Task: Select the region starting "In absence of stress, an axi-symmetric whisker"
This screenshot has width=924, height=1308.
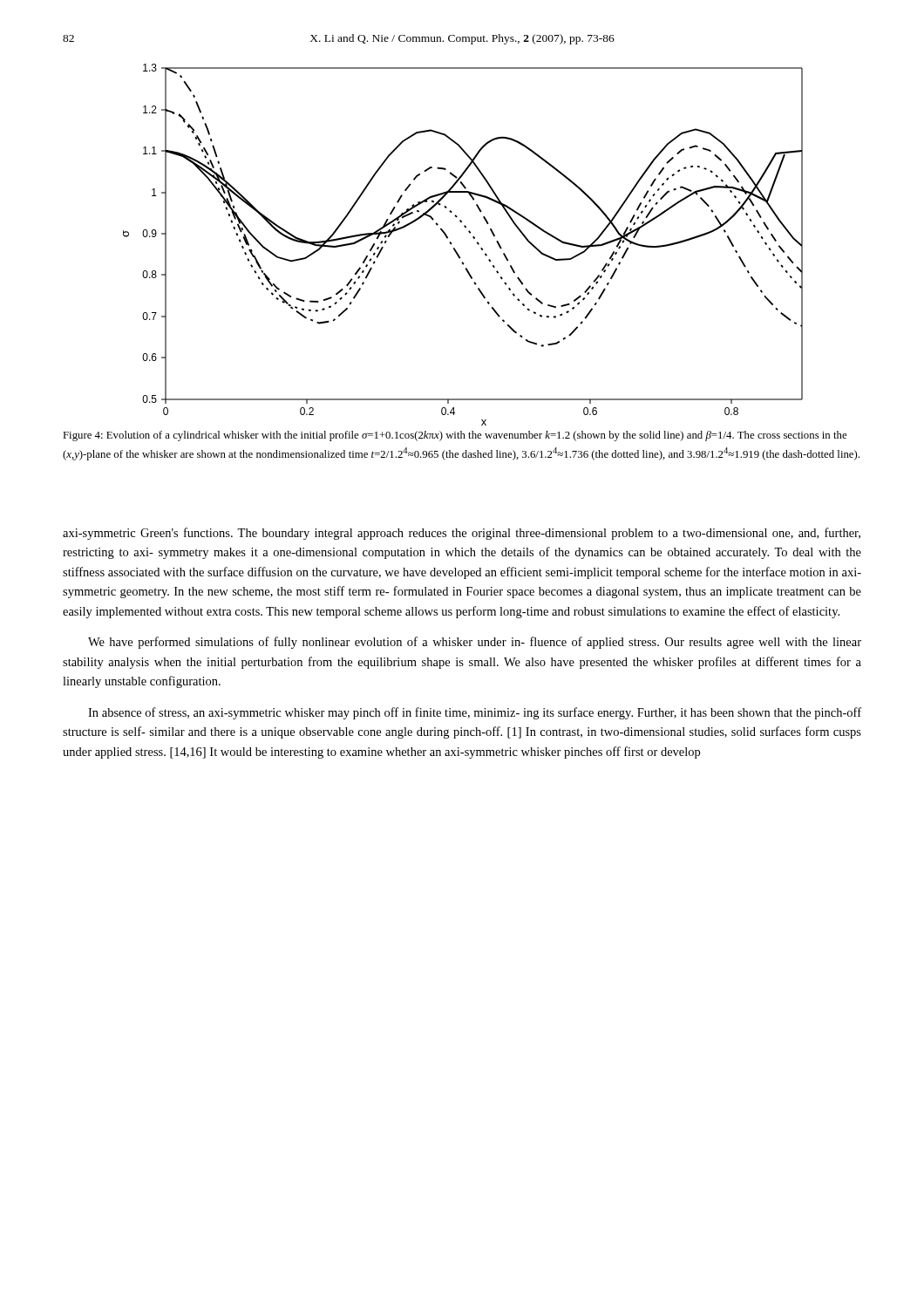Action: pyautogui.click(x=462, y=732)
